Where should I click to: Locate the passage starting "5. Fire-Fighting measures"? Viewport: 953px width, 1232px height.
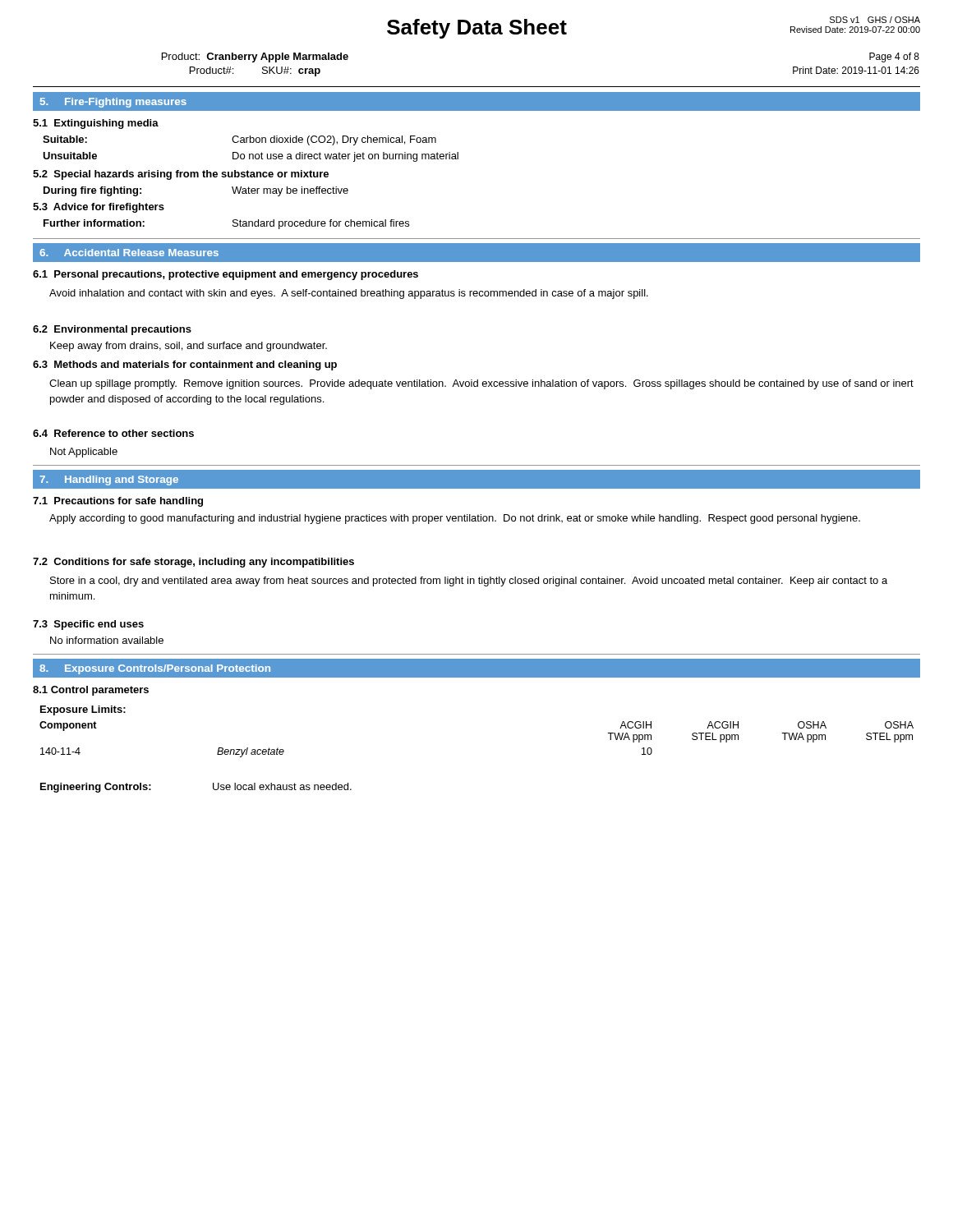(x=476, y=101)
